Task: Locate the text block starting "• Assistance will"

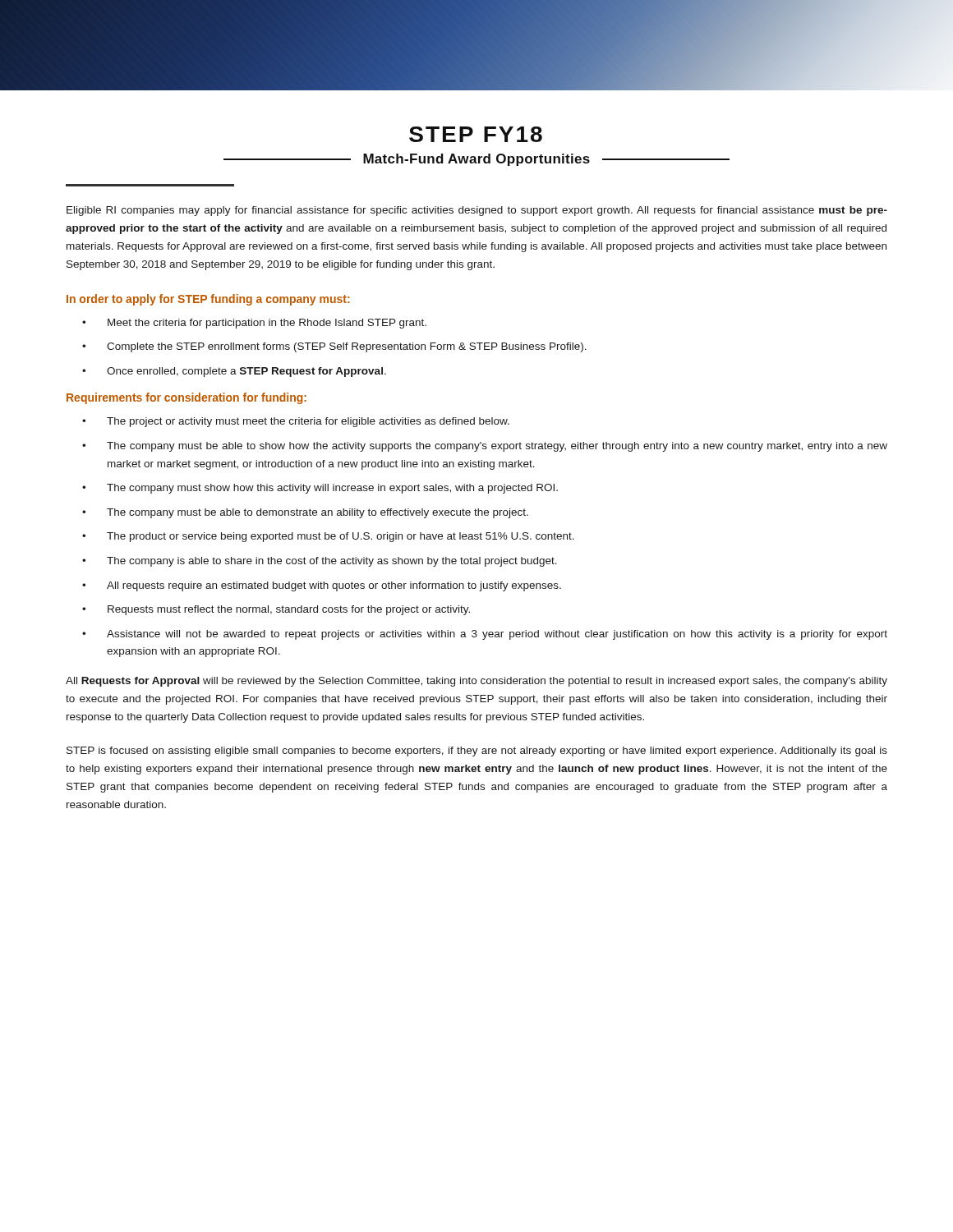Action: pos(485,642)
